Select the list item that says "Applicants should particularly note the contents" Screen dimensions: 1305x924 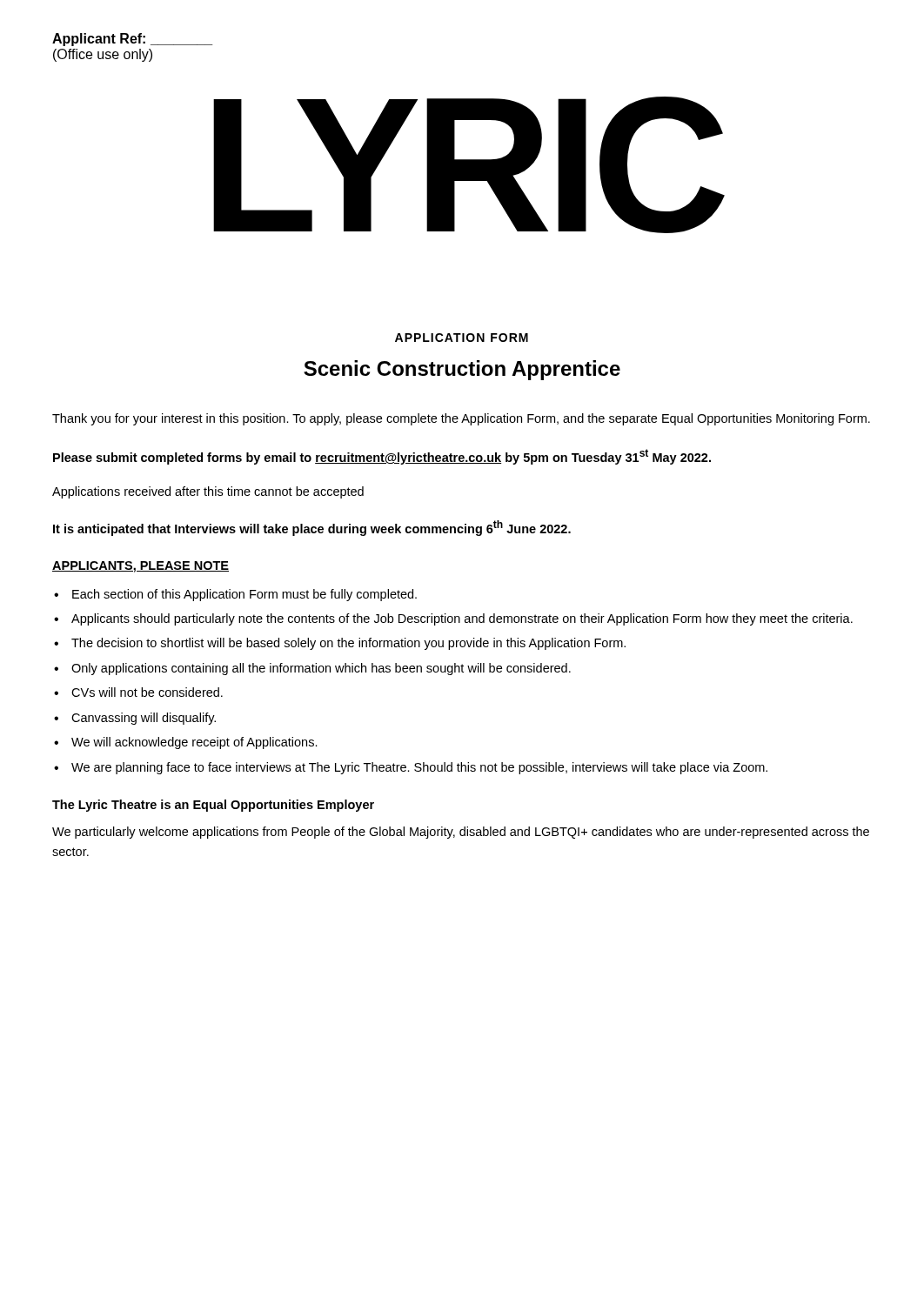click(x=462, y=619)
